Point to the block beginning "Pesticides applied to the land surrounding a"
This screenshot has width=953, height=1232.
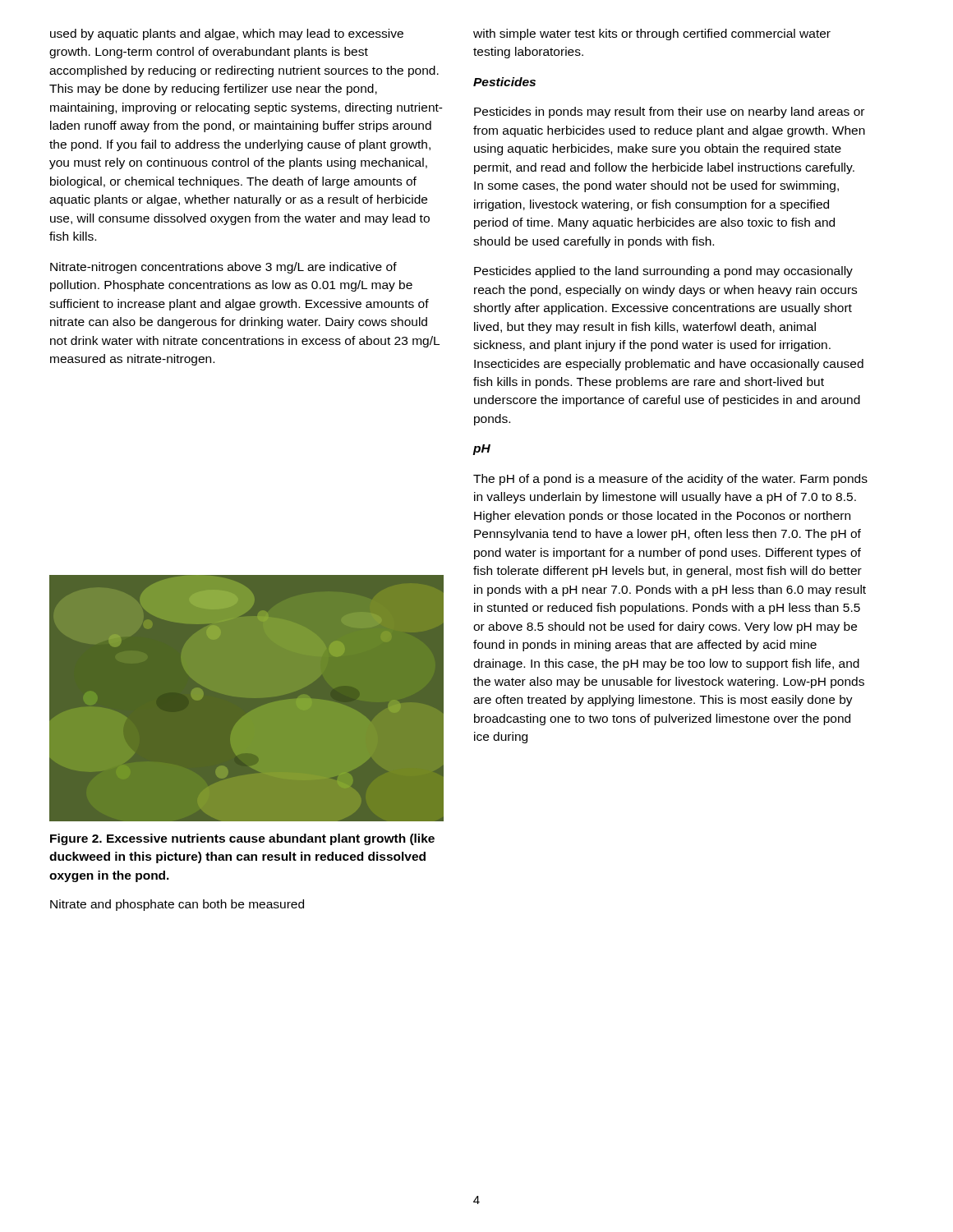tap(670, 345)
